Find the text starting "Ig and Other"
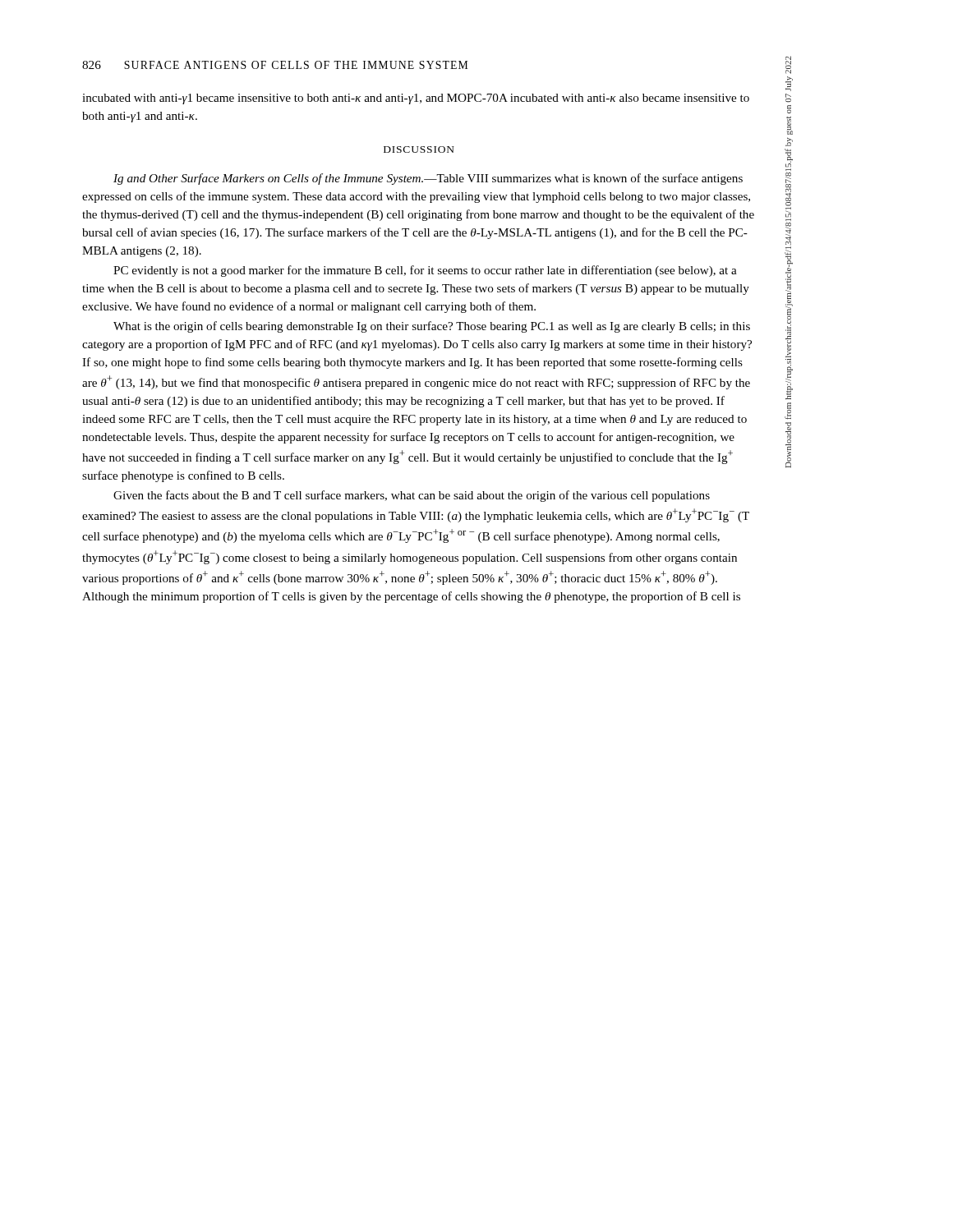The height and width of the screenshot is (1232, 953). pyautogui.click(x=418, y=214)
